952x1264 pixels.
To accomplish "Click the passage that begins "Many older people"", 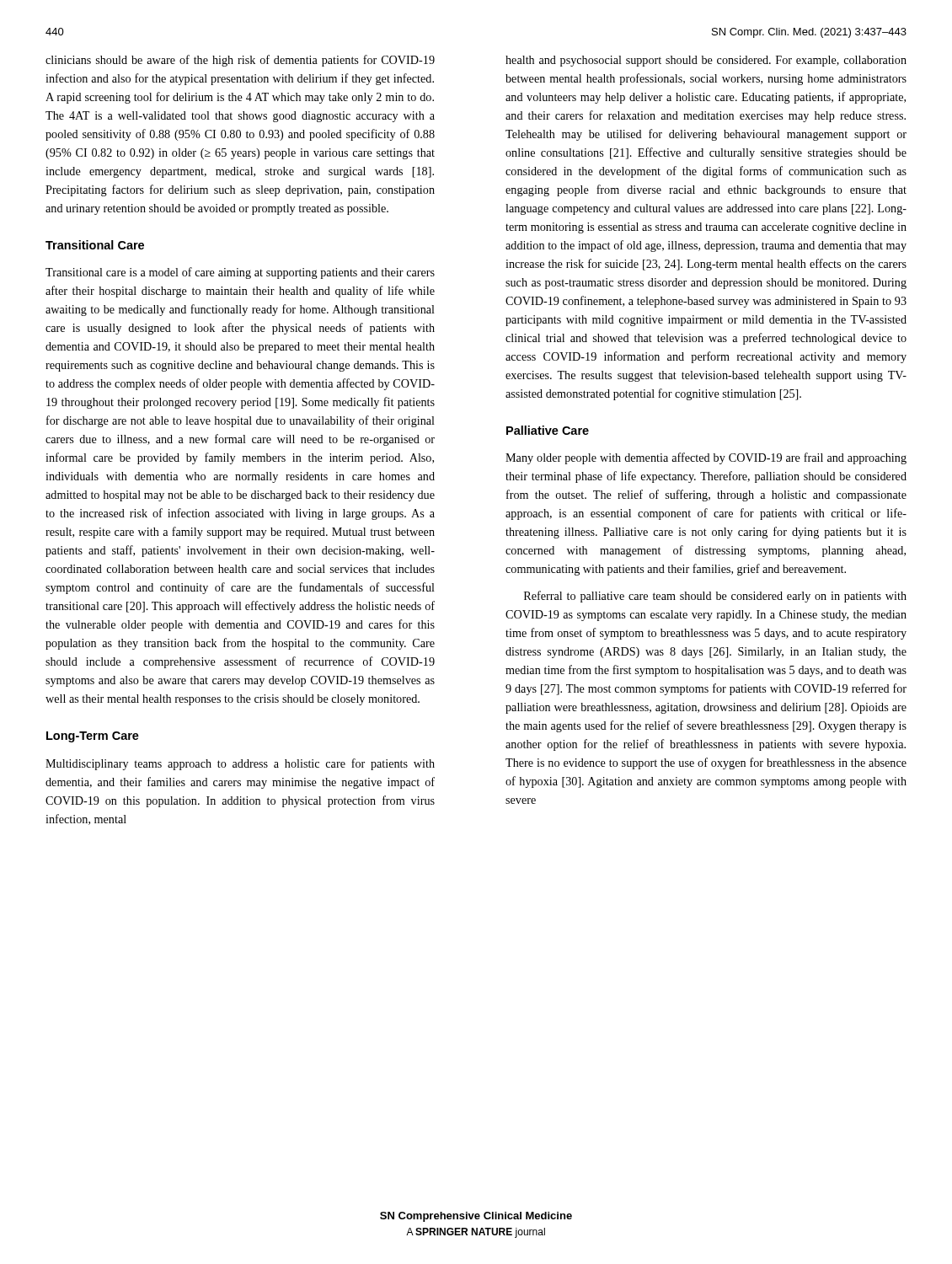I will [x=706, y=514].
